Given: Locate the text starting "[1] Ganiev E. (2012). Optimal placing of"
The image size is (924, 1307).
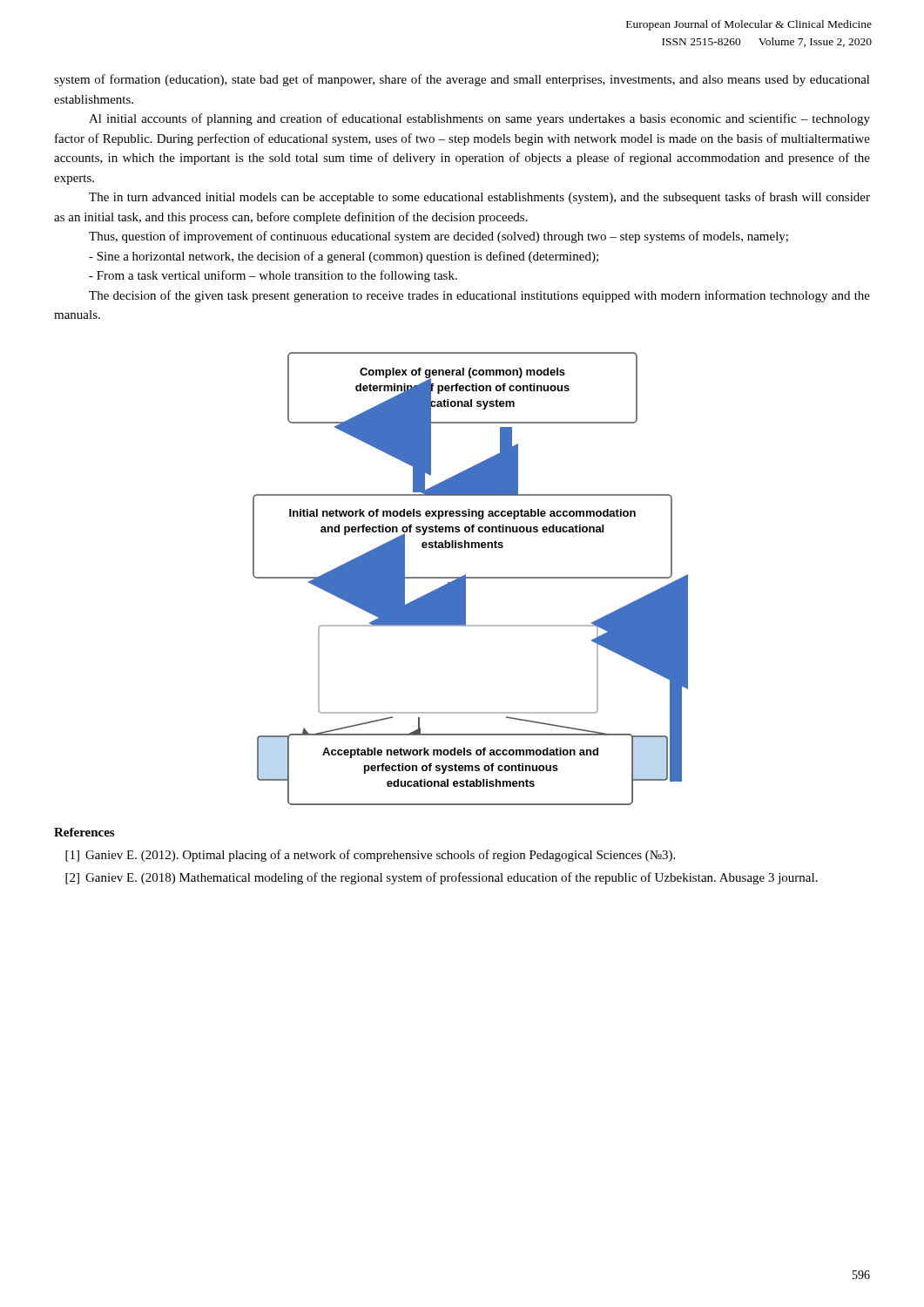Looking at the screenshot, I should click(462, 855).
